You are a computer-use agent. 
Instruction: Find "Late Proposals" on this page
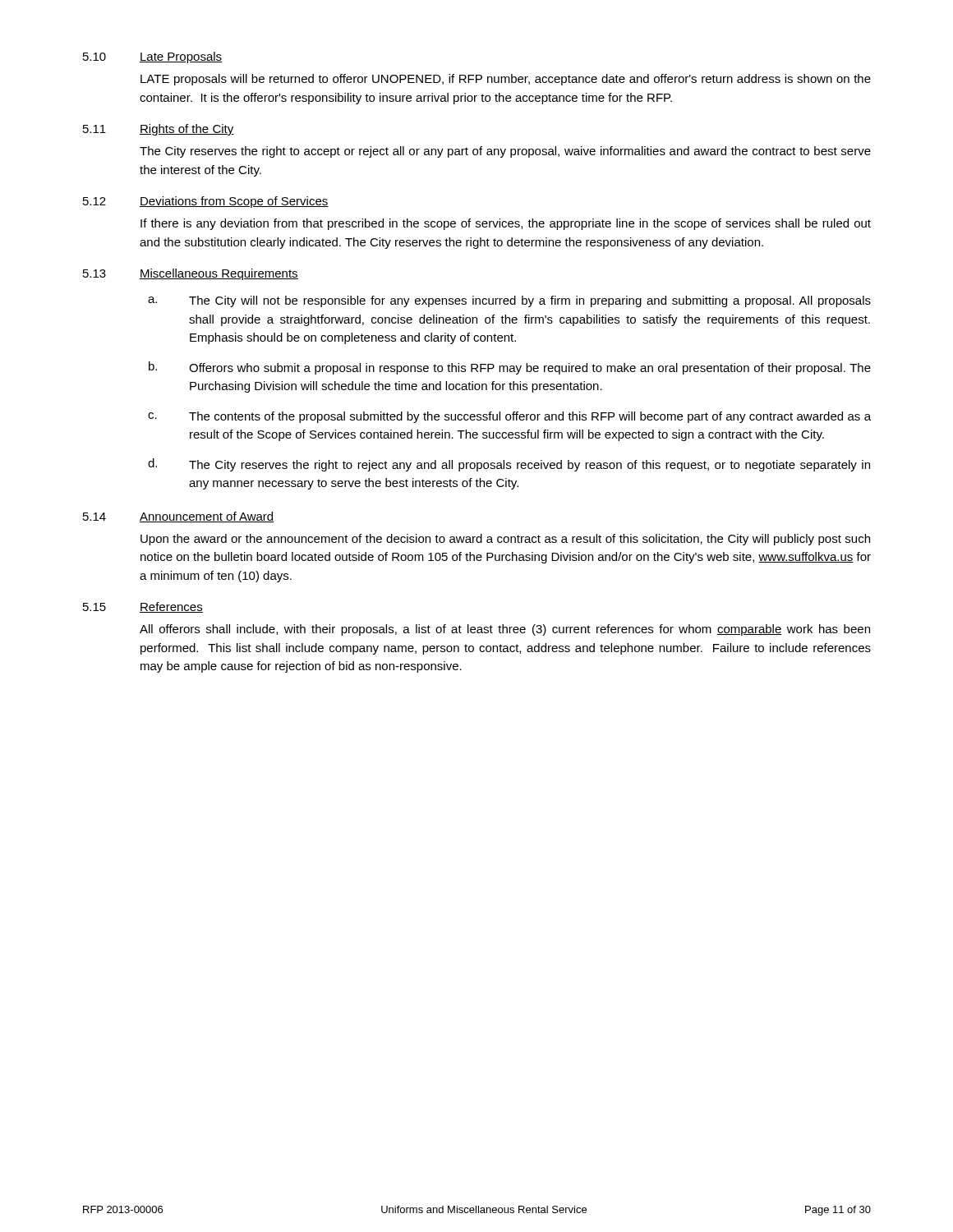[181, 56]
